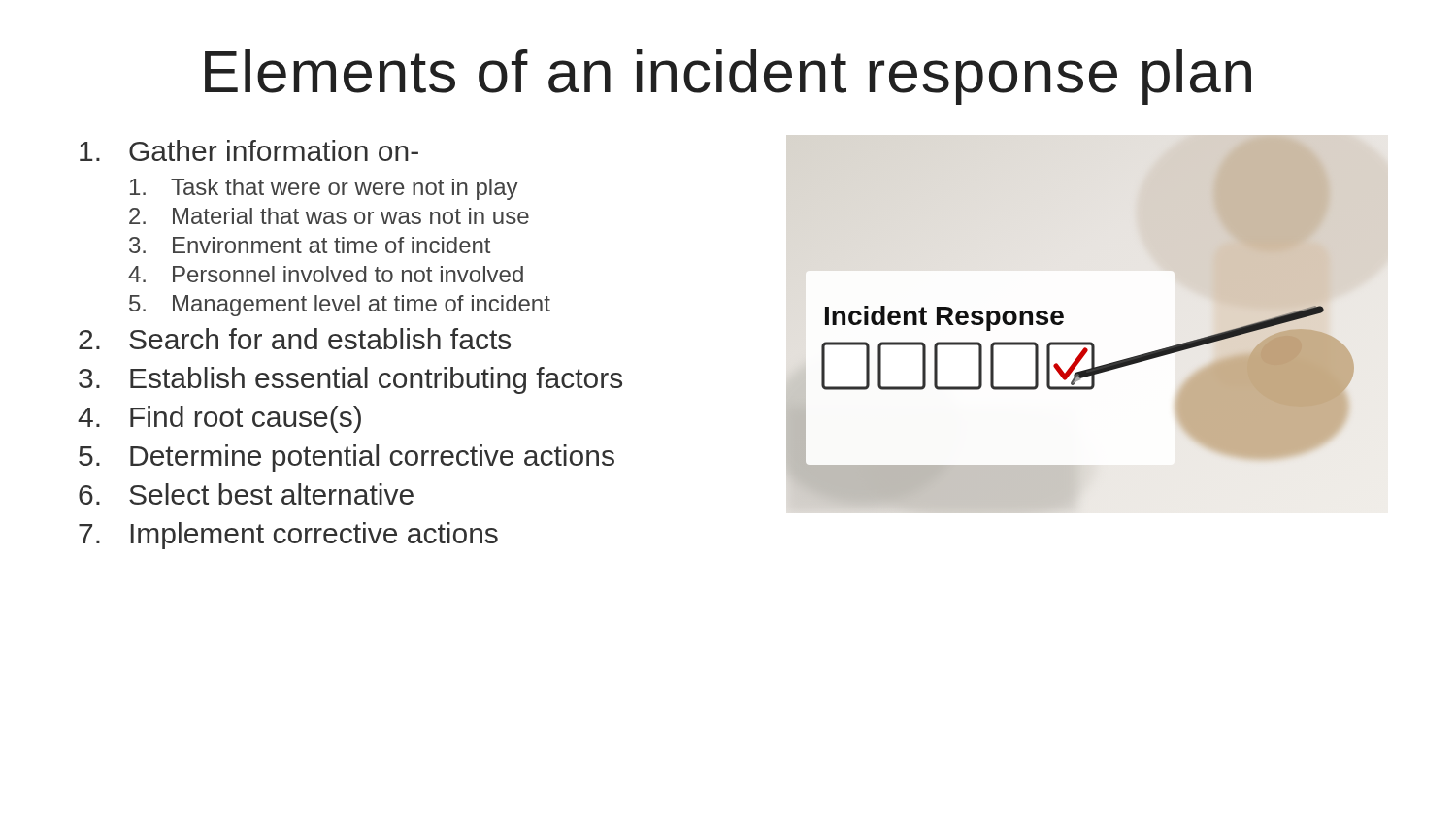Click on the list item containing "7. Implement corrective actions"

click(x=288, y=534)
